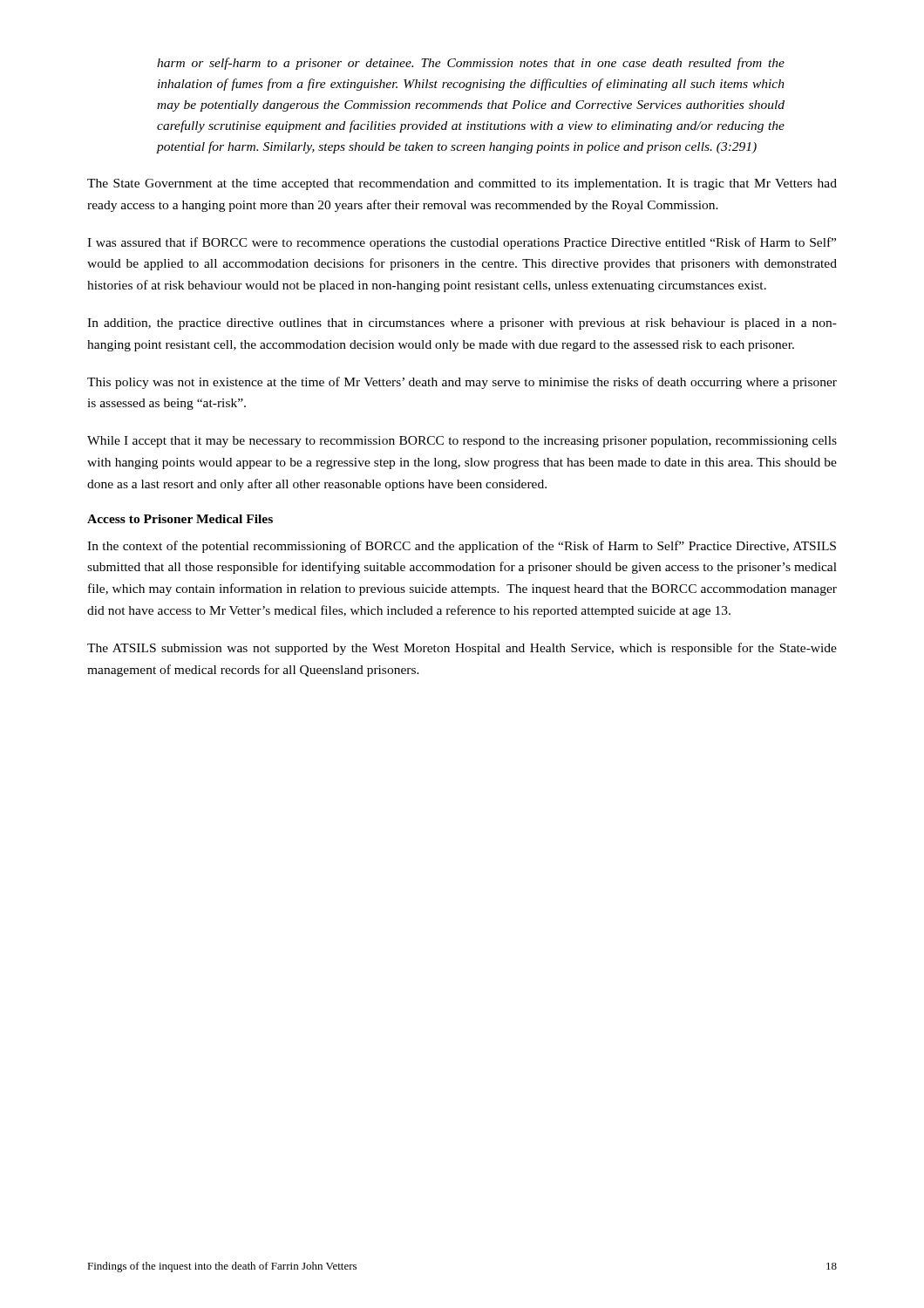Locate the passage starting "Access to Prisoner Medical Files"
924x1308 pixels.
[x=180, y=518]
